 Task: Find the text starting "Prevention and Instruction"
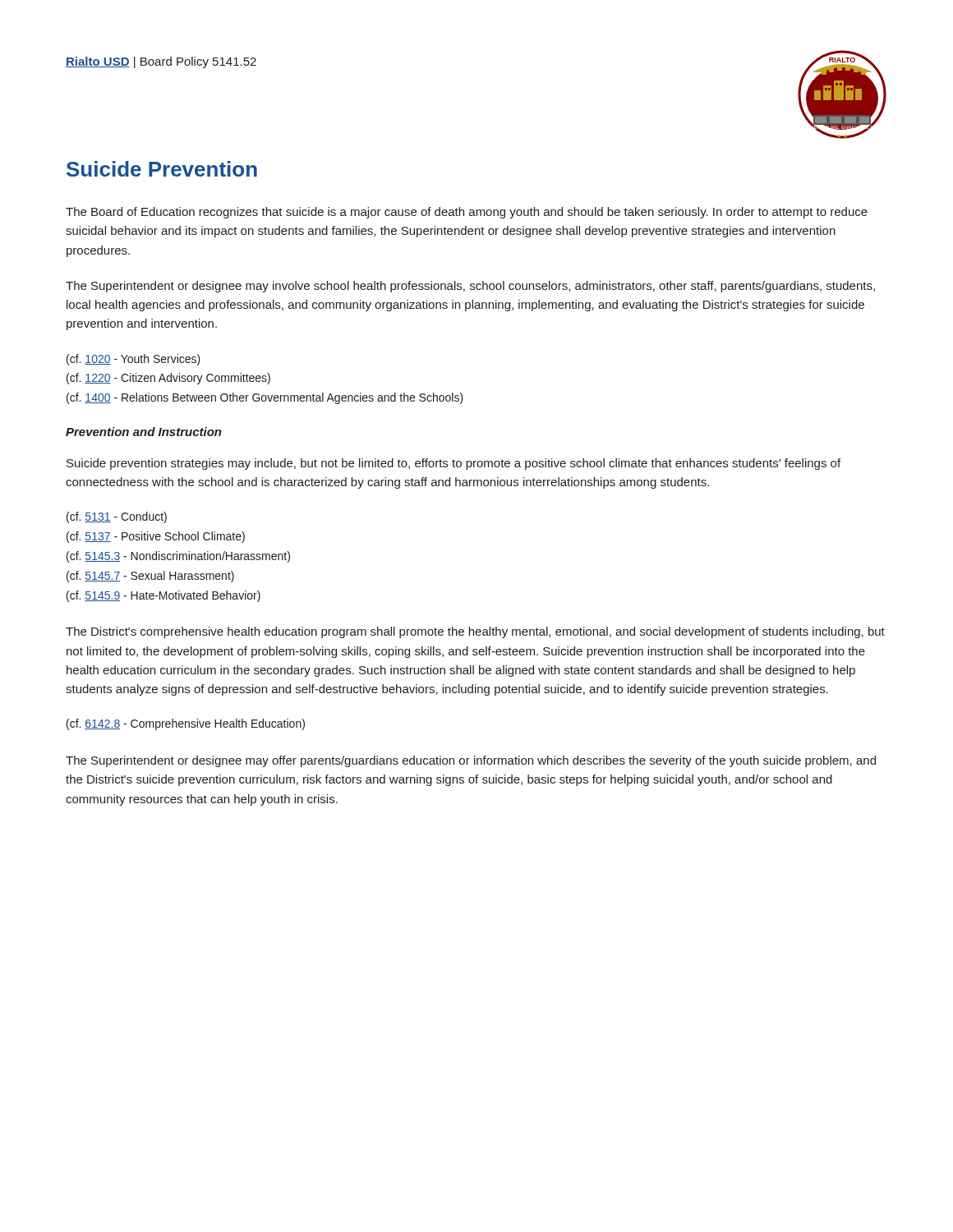144,432
